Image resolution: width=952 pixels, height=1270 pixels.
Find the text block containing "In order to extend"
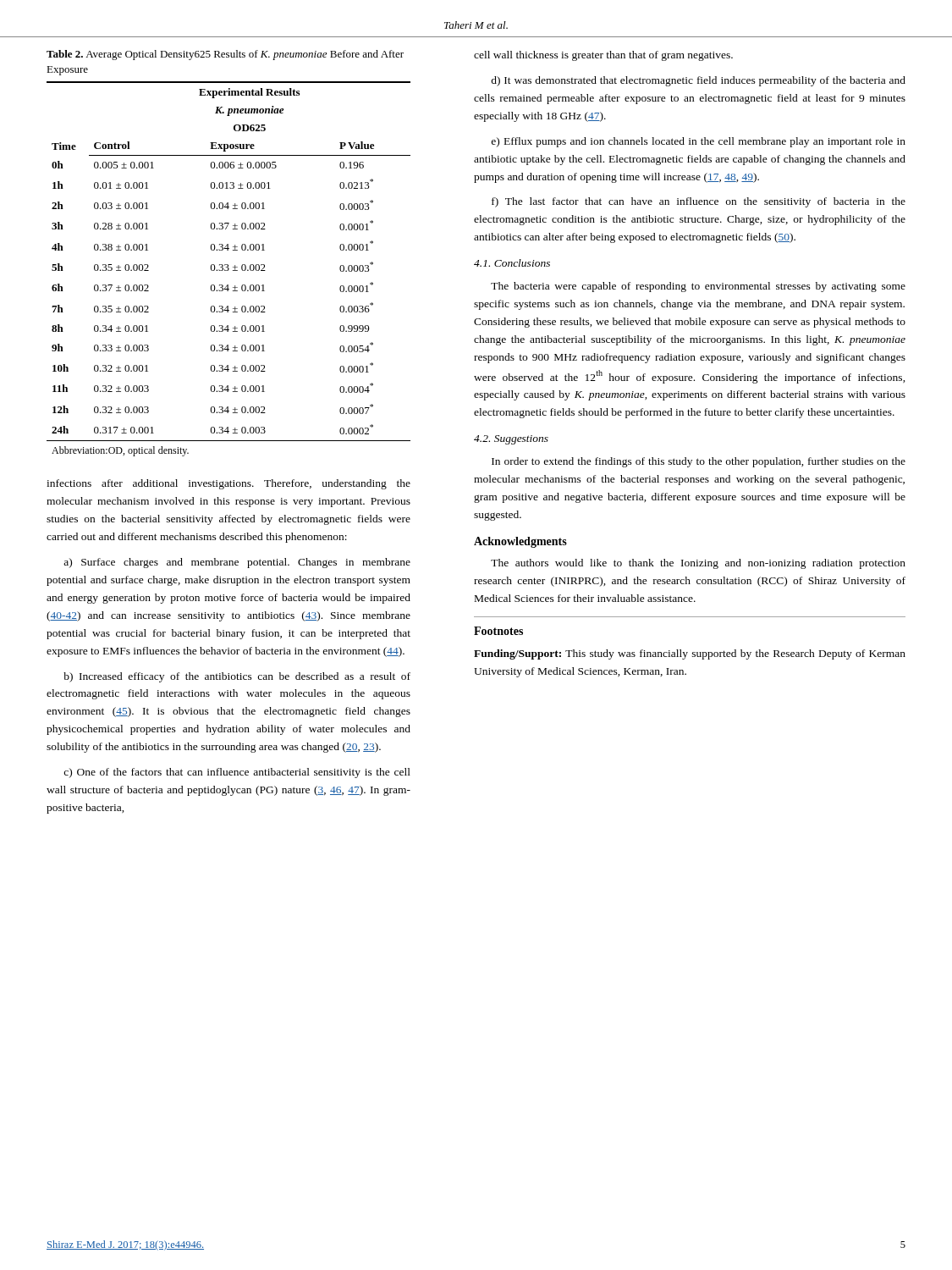pyautogui.click(x=690, y=488)
